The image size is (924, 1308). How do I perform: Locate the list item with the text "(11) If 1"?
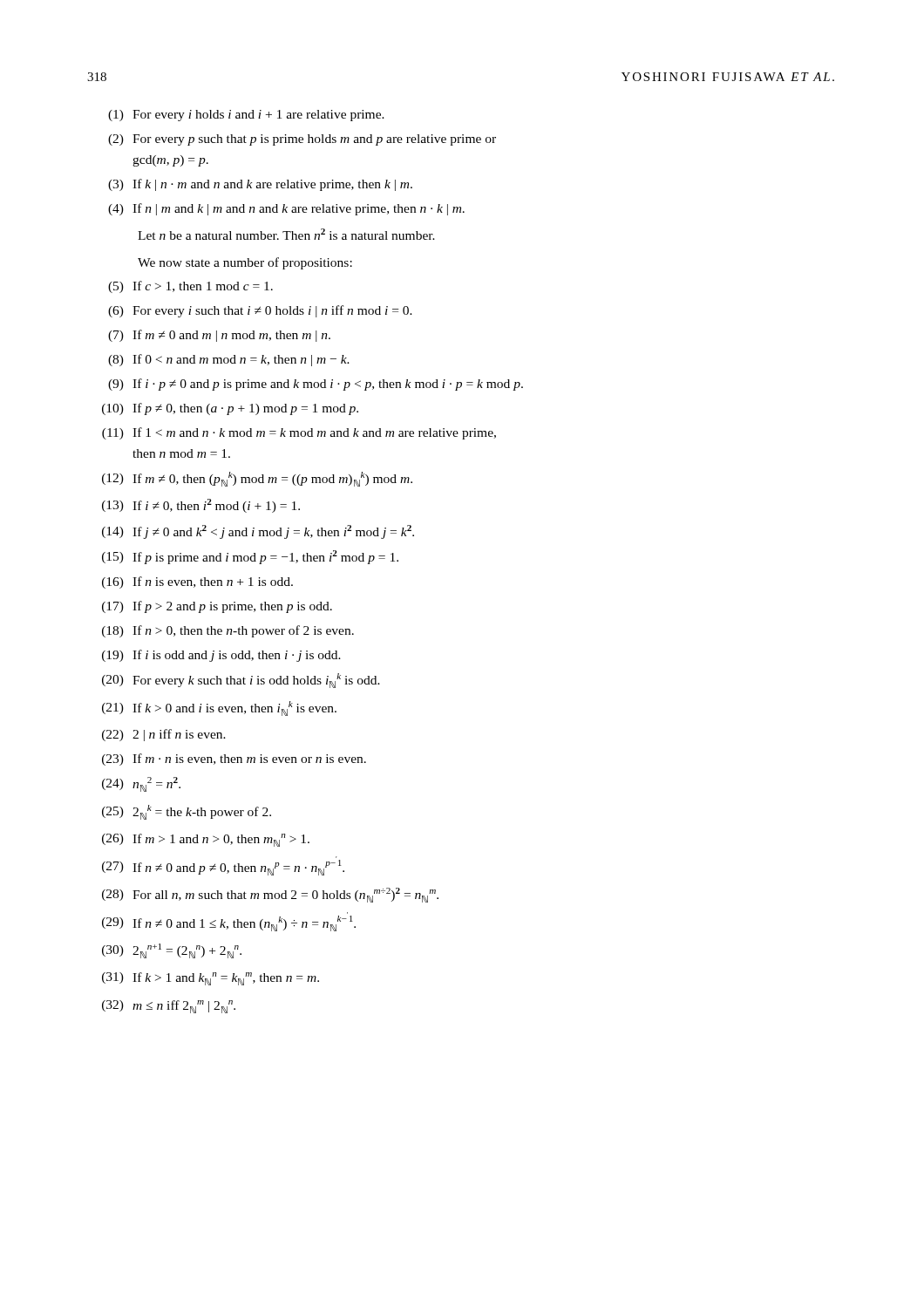coord(462,443)
